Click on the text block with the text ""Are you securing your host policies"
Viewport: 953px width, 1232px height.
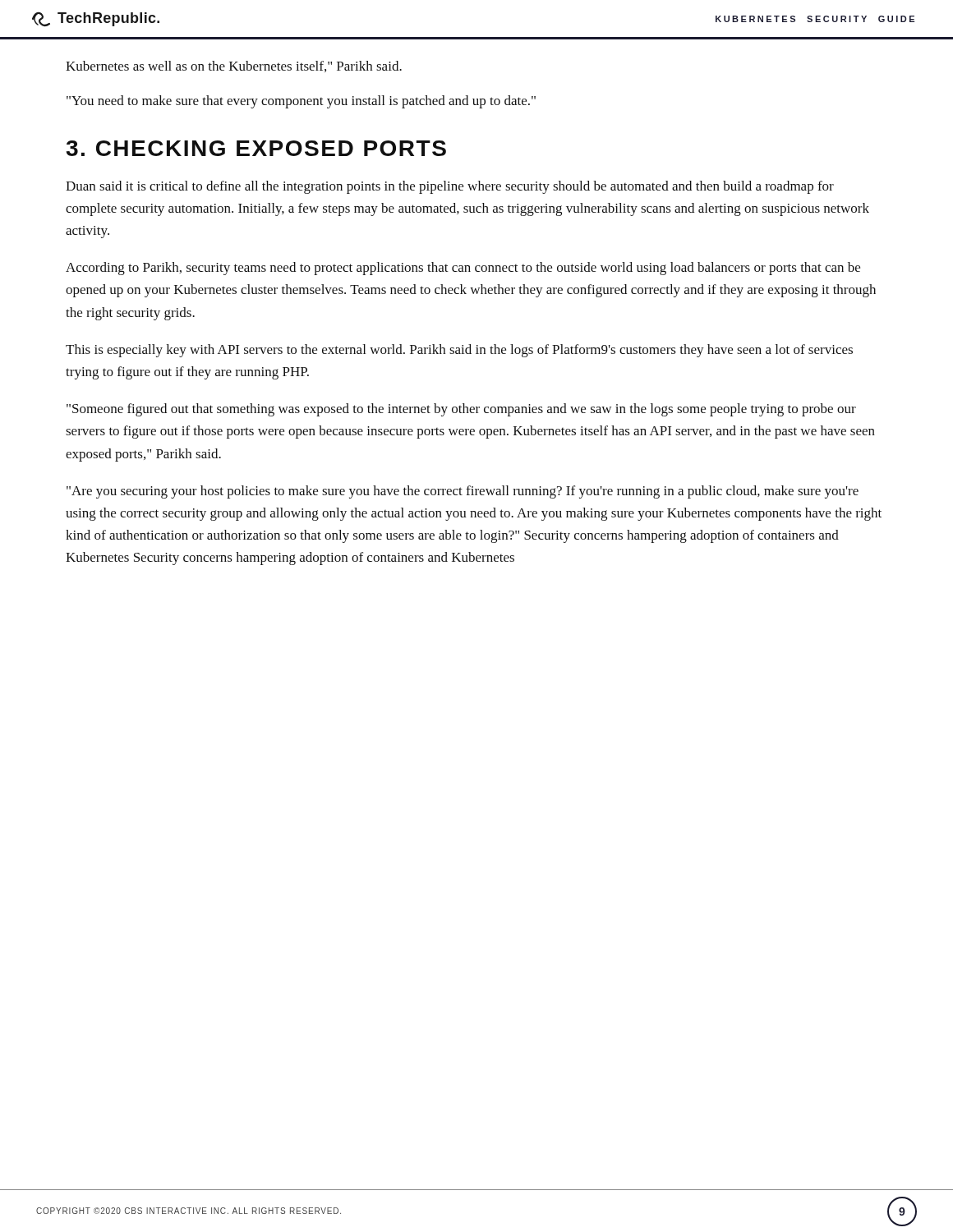click(474, 524)
